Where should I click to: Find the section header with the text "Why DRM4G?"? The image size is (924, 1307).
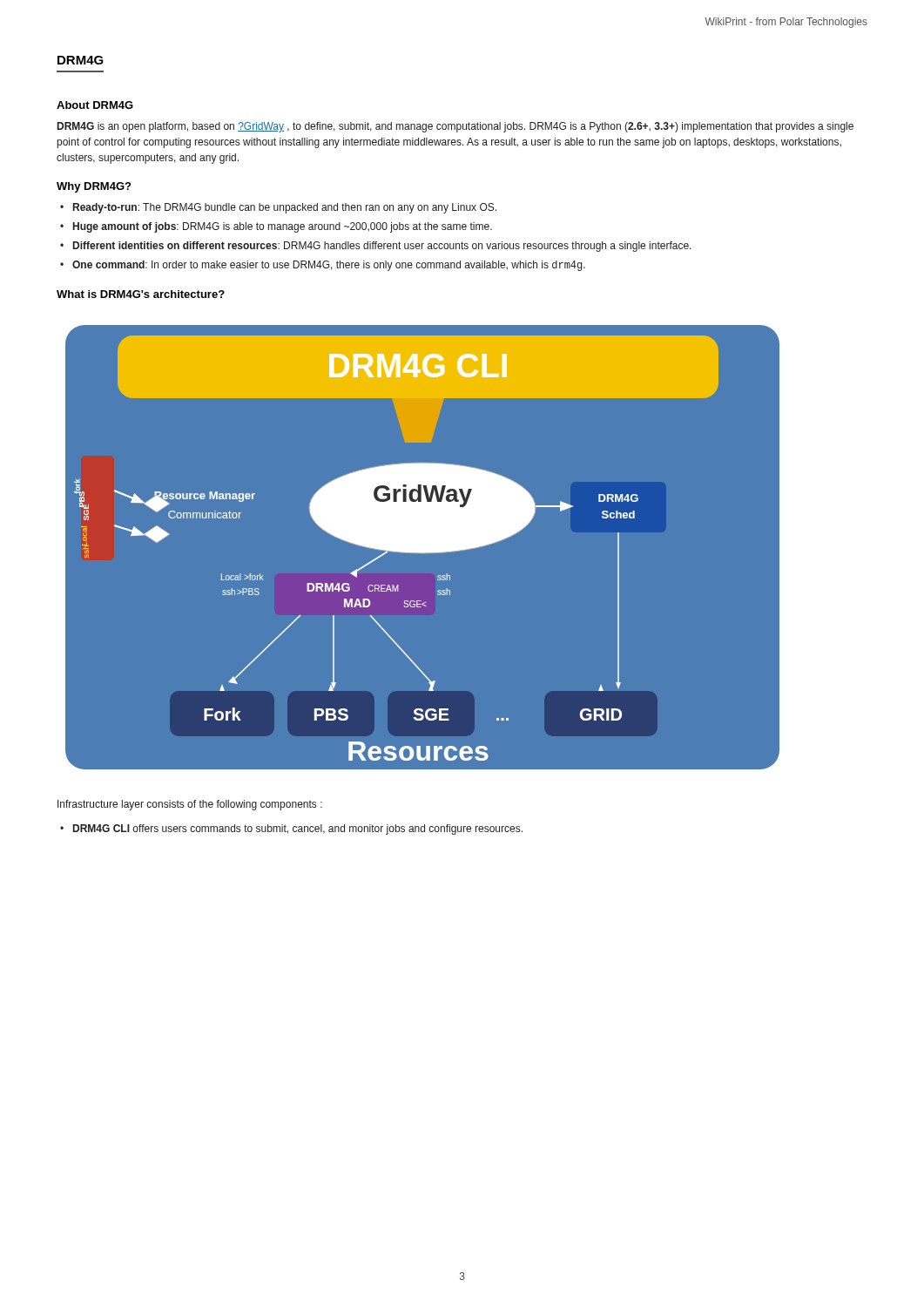(94, 186)
